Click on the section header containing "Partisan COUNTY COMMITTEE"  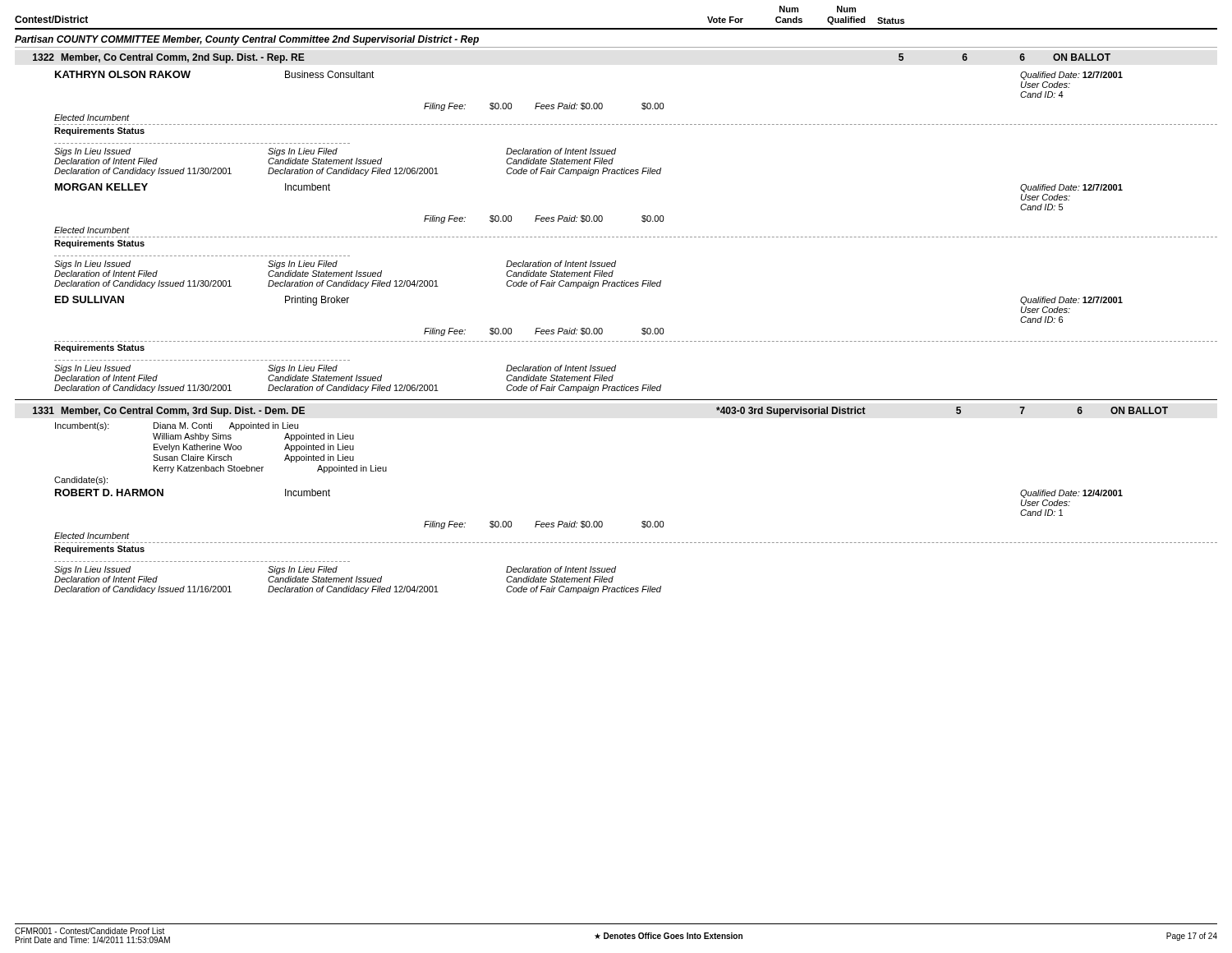click(247, 40)
